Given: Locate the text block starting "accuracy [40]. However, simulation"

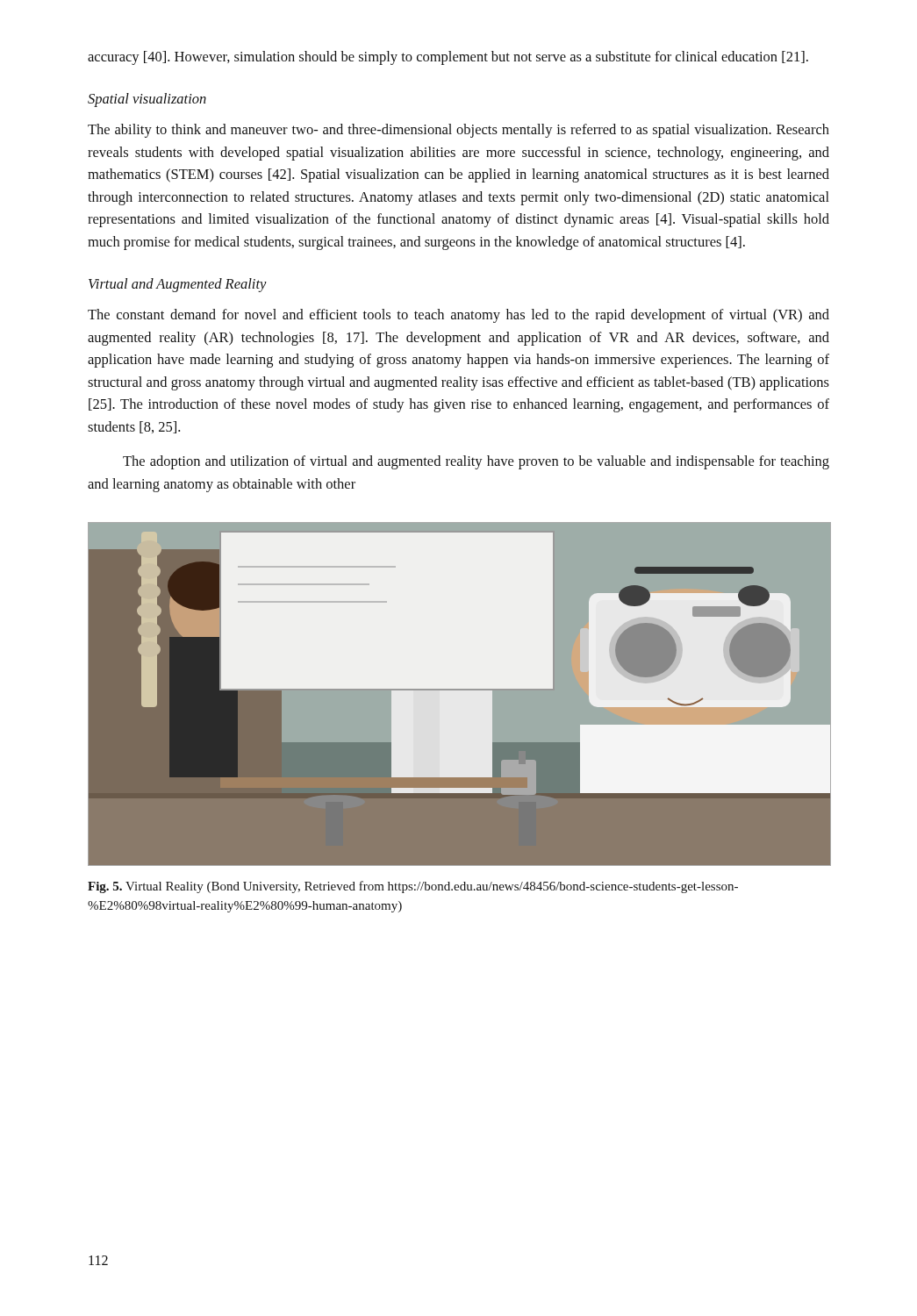Looking at the screenshot, I should click(458, 57).
